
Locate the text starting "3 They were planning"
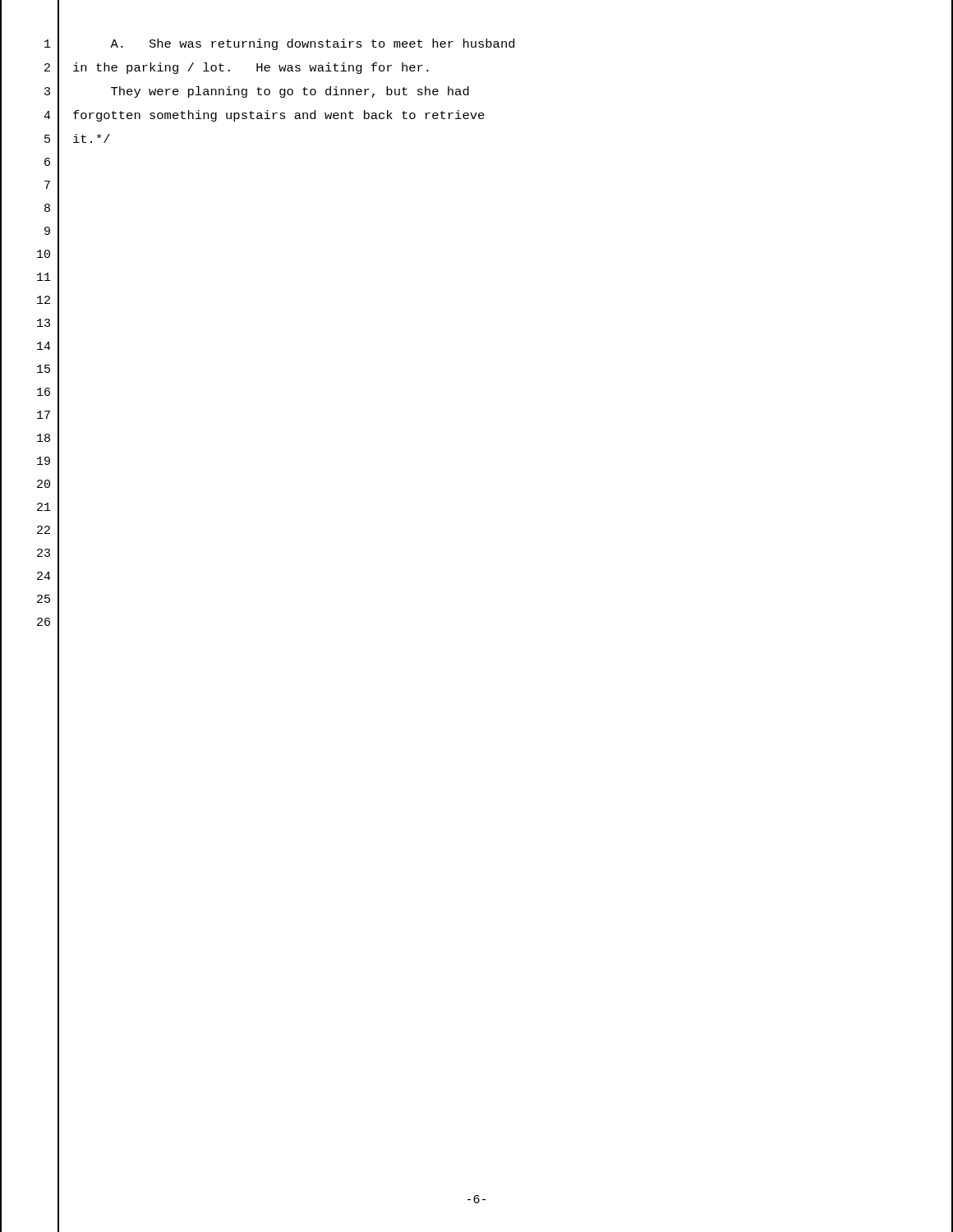pos(236,92)
